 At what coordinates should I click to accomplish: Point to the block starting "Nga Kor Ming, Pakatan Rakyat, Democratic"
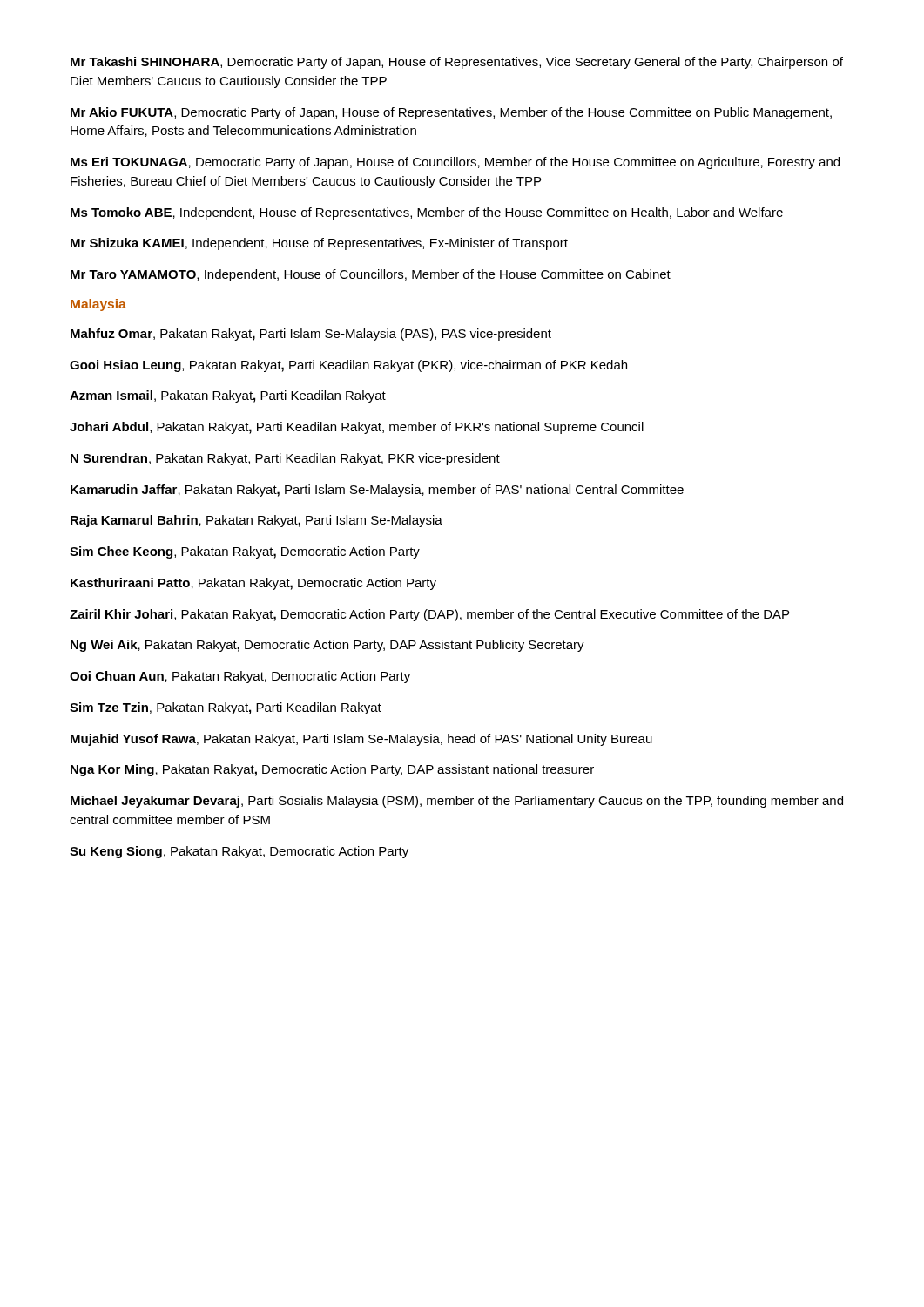click(332, 769)
